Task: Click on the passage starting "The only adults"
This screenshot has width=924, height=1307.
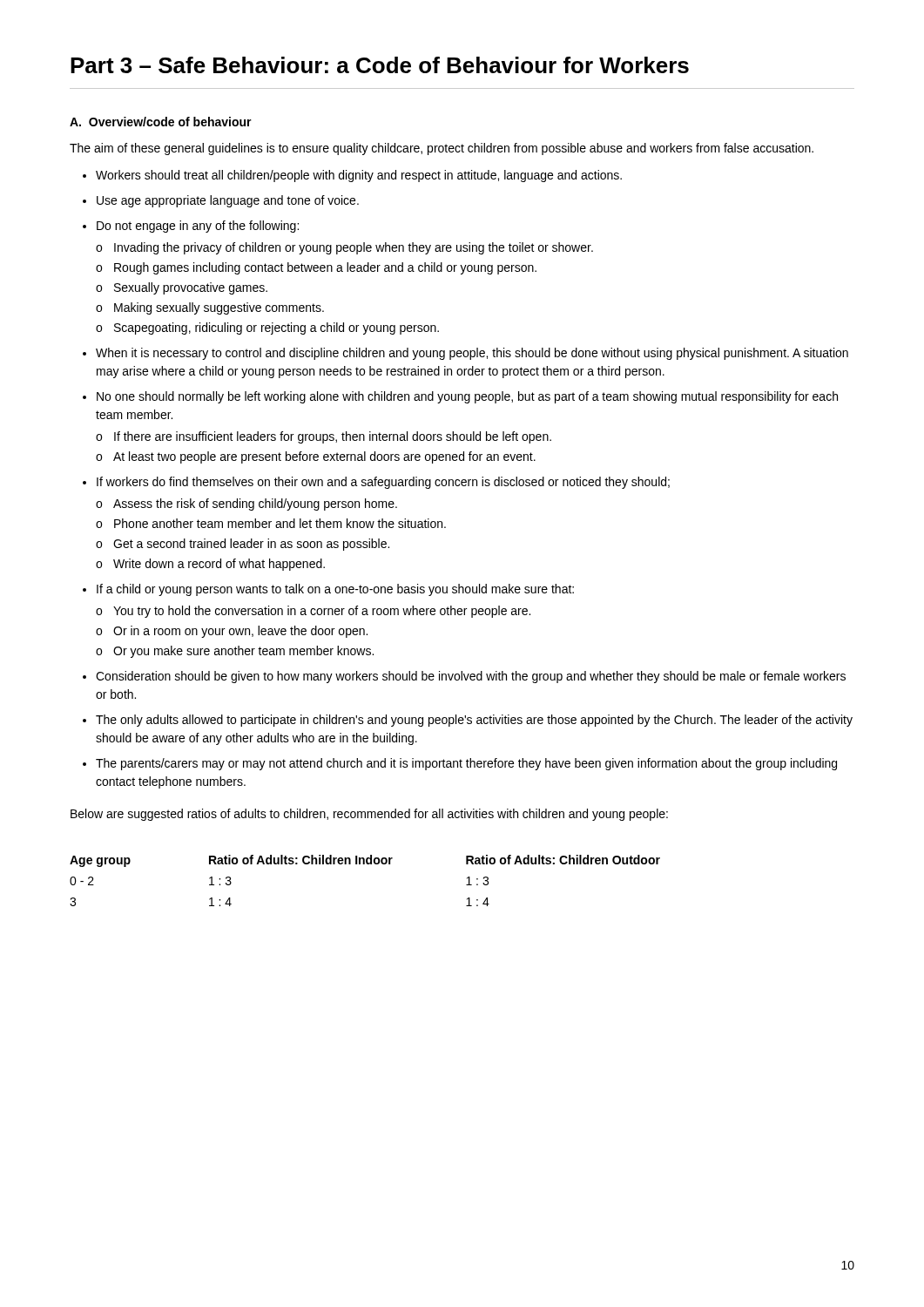Action: [474, 729]
